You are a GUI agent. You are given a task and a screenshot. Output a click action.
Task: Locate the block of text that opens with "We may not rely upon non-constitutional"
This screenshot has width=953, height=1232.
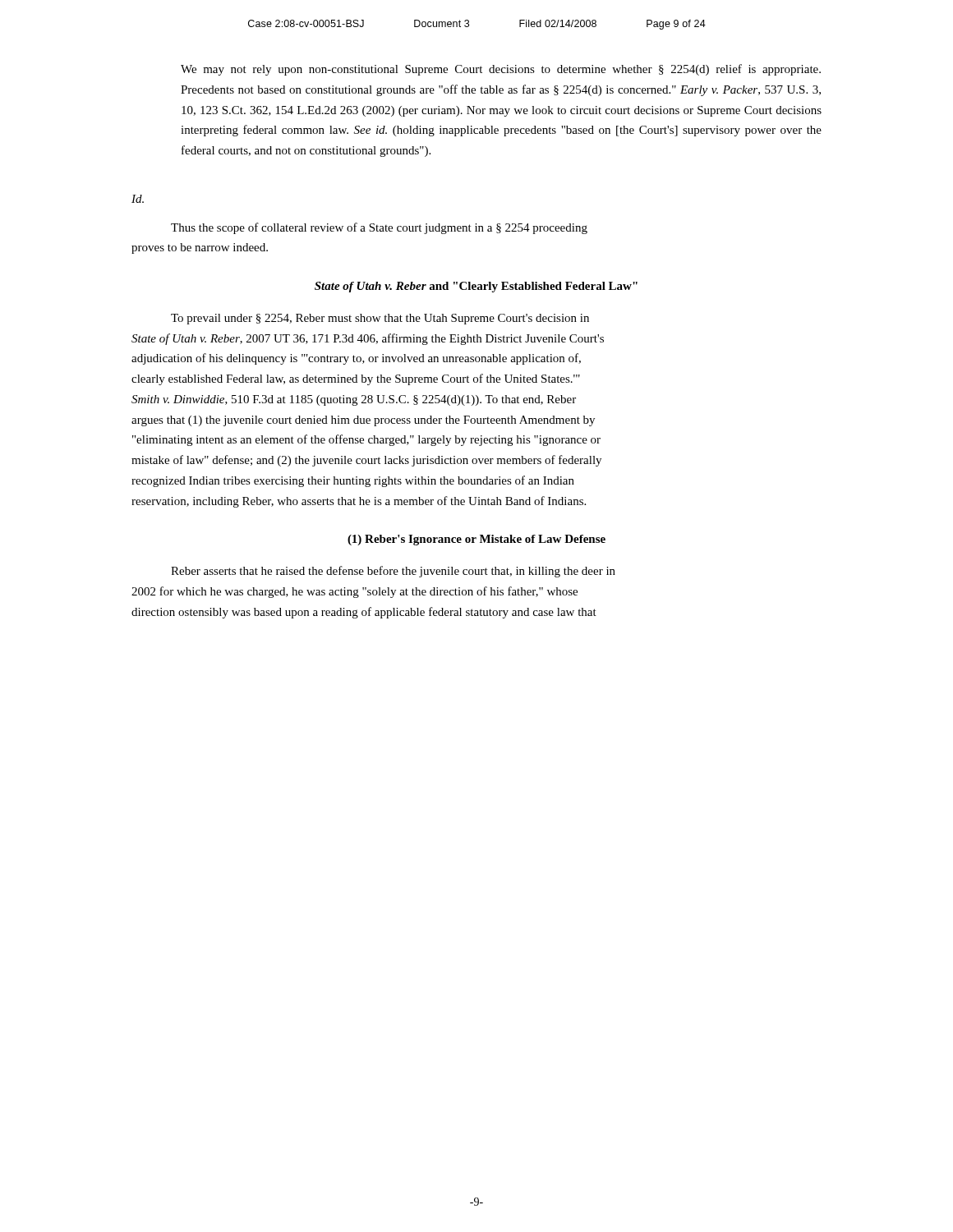coord(501,110)
